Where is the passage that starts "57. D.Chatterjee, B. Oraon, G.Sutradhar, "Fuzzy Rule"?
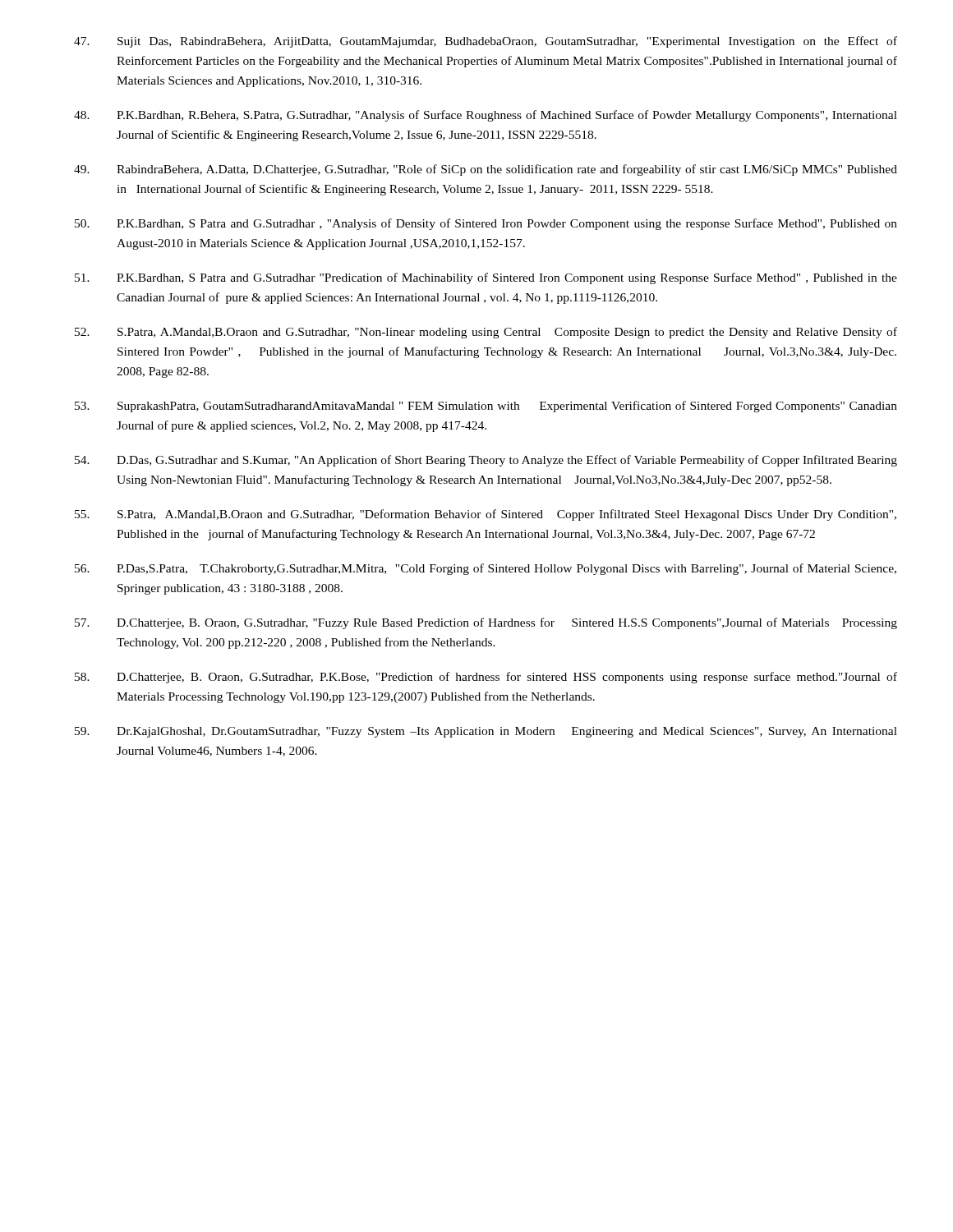The width and height of the screenshot is (953, 1232). [486, 633]
